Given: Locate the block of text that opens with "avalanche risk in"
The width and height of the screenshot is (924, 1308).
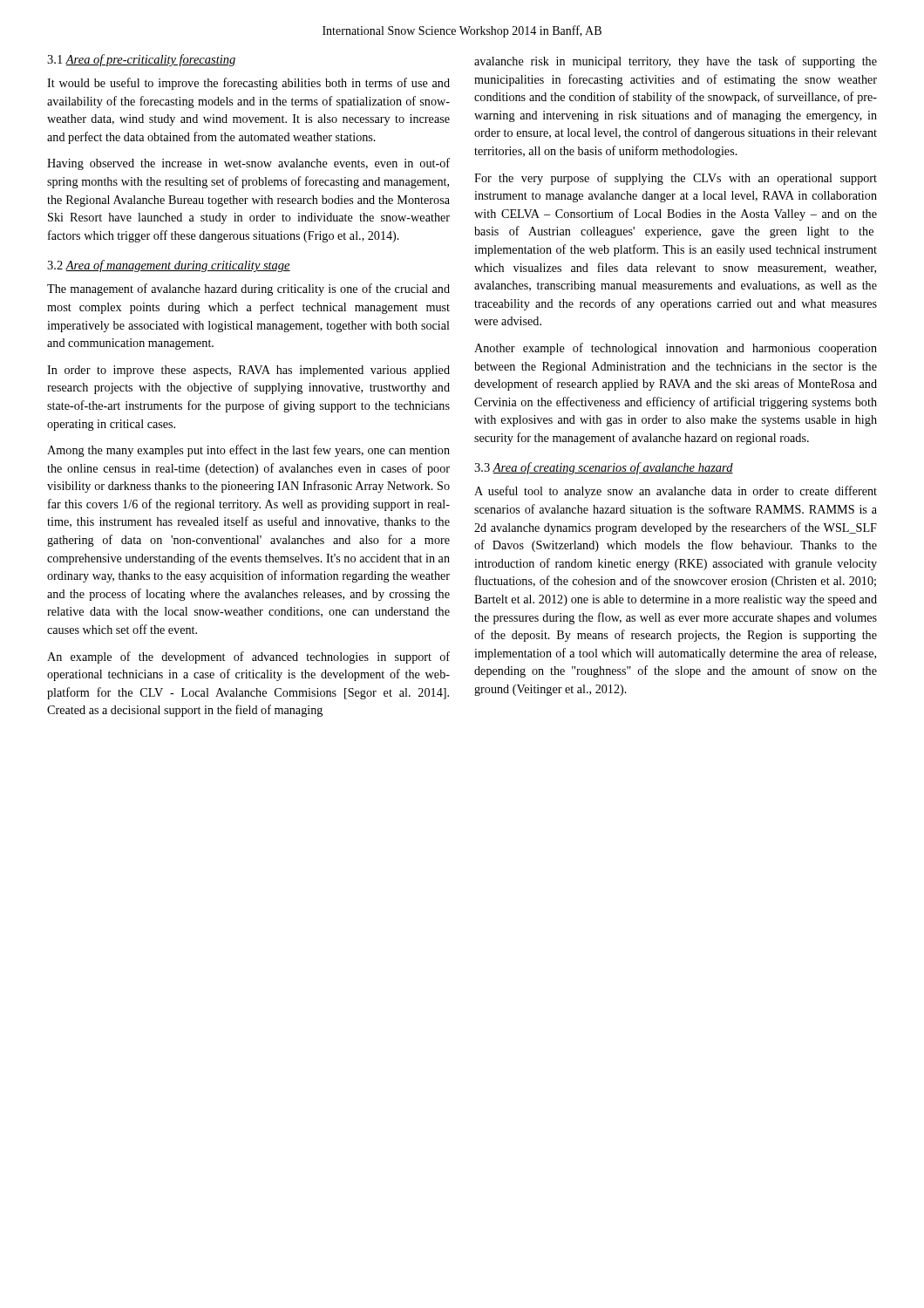Looking at the screenshot, I should [x=676, y=250].
